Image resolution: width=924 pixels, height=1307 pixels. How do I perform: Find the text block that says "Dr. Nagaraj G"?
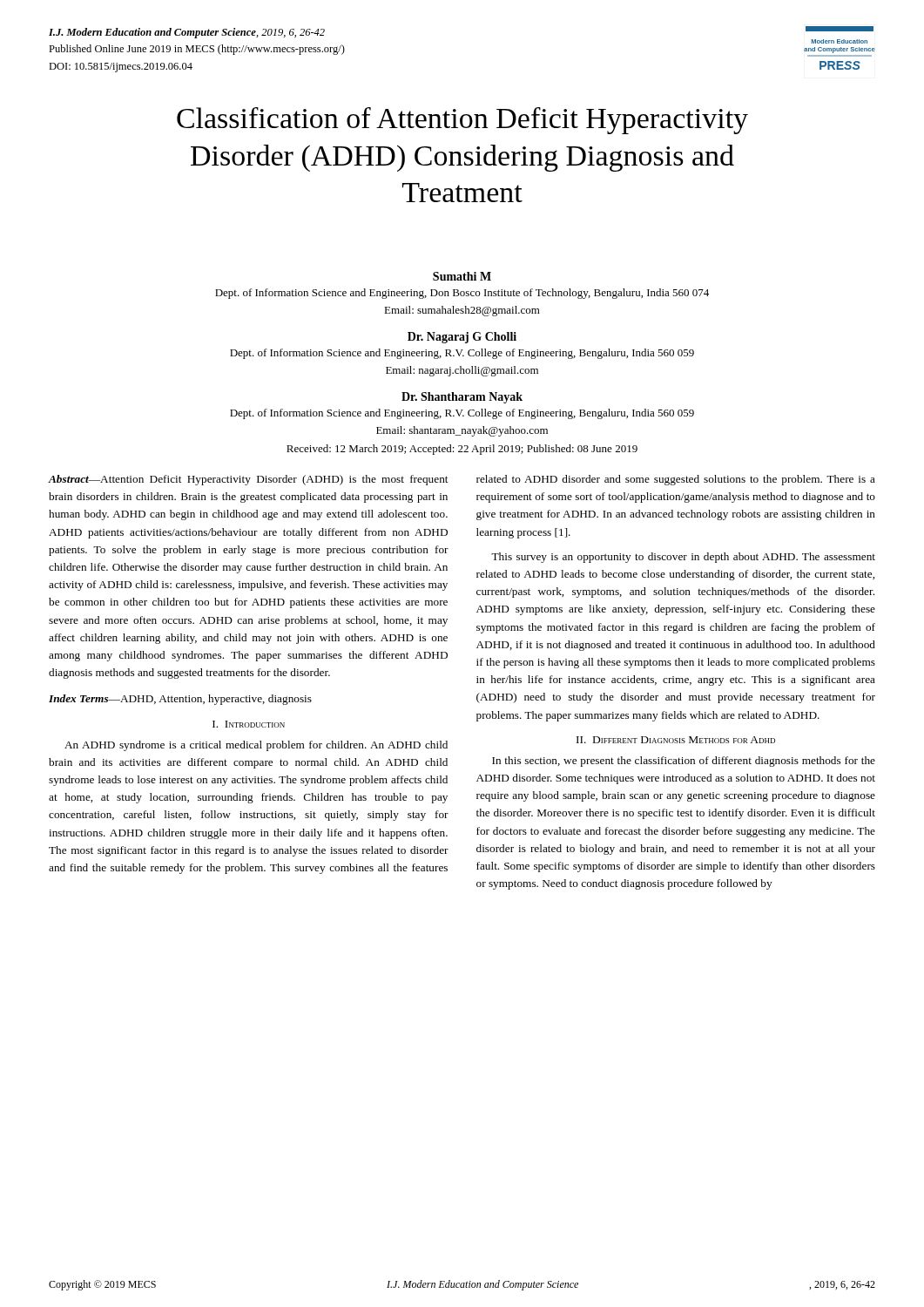pos(462,354)
